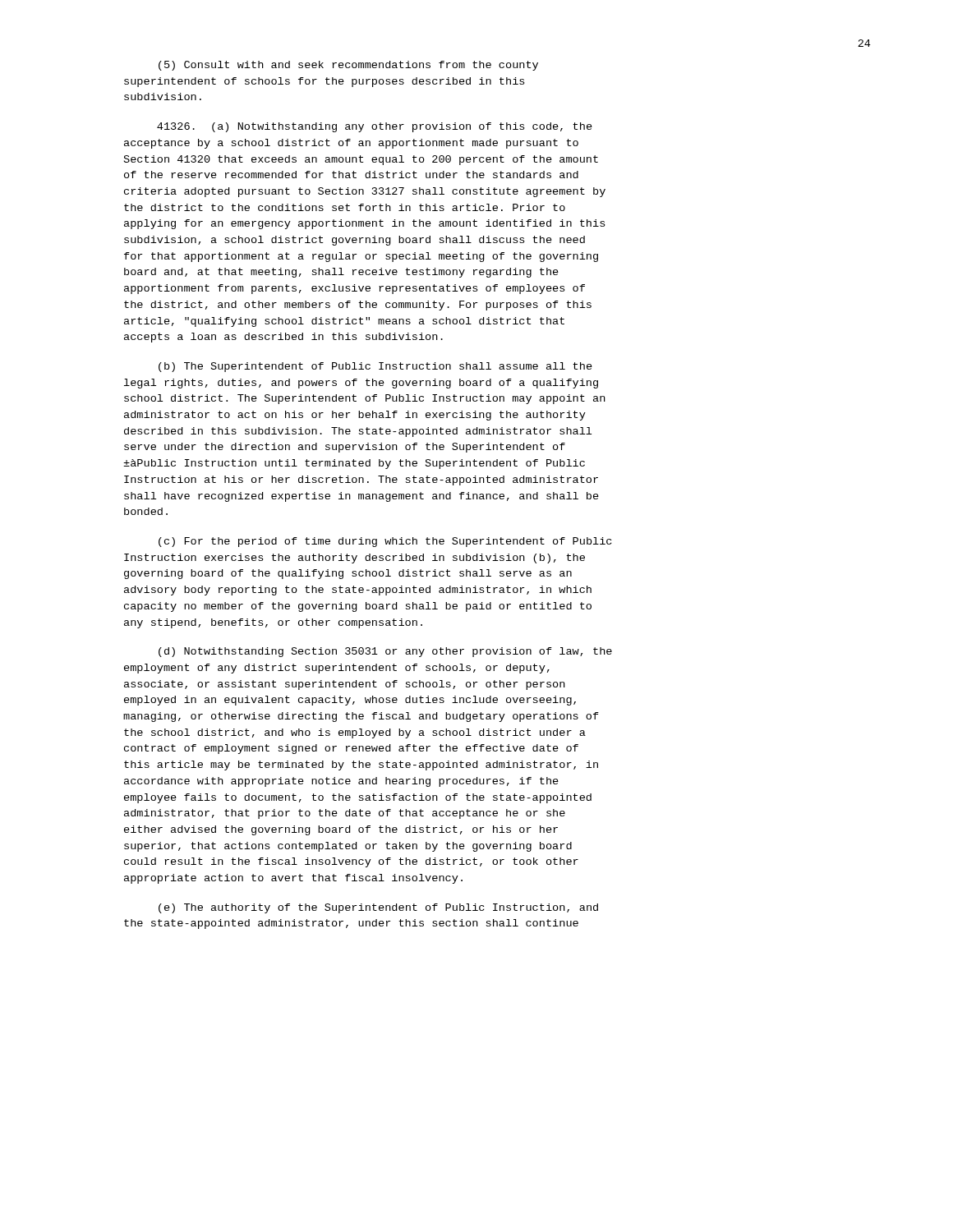Screen dimensions: 1232x953
Task: Select the text block with the text "(d) Notwithstanding Section 35031 or any other"
Action: 368,765
